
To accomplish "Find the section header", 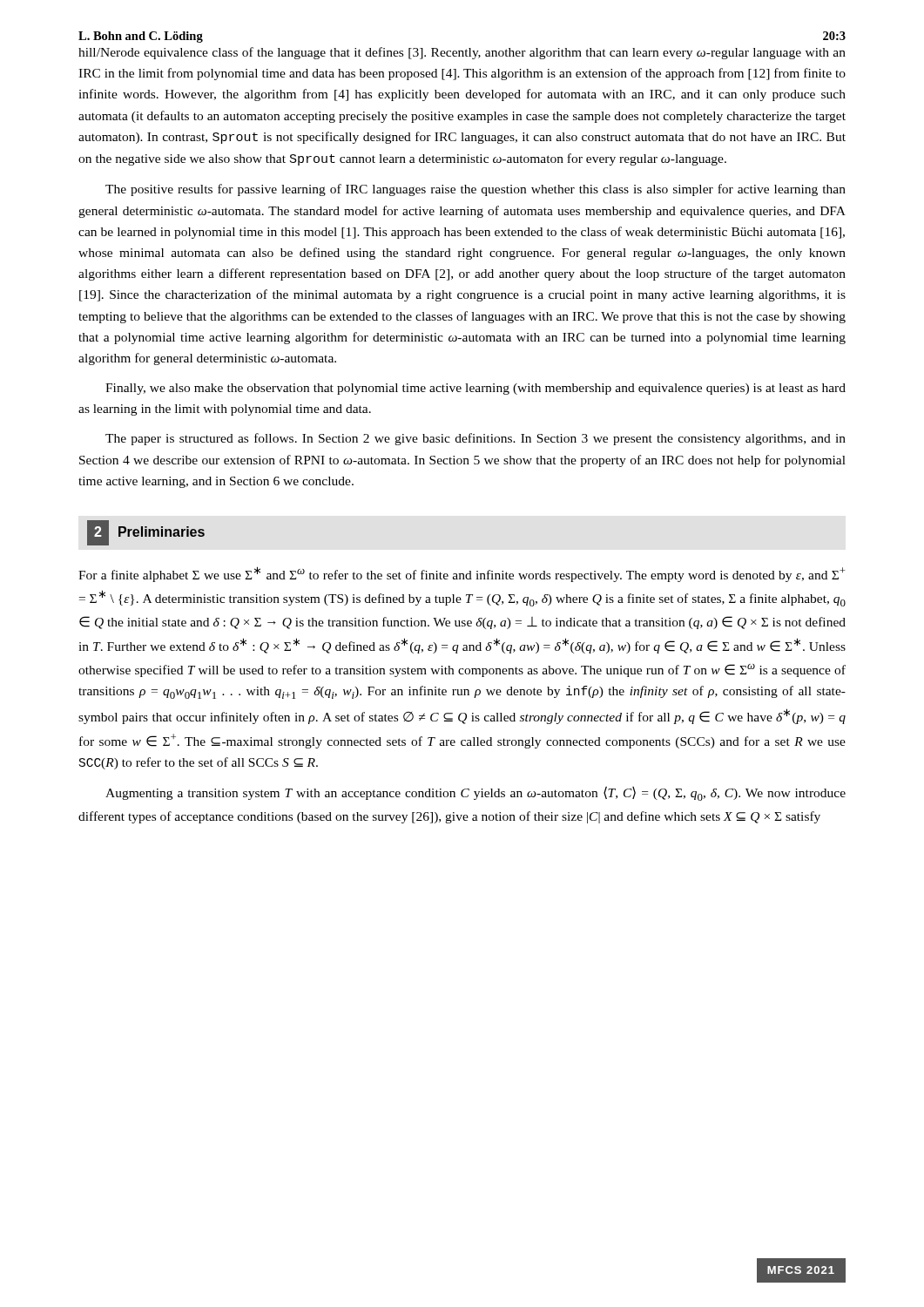I will (146, 533).
